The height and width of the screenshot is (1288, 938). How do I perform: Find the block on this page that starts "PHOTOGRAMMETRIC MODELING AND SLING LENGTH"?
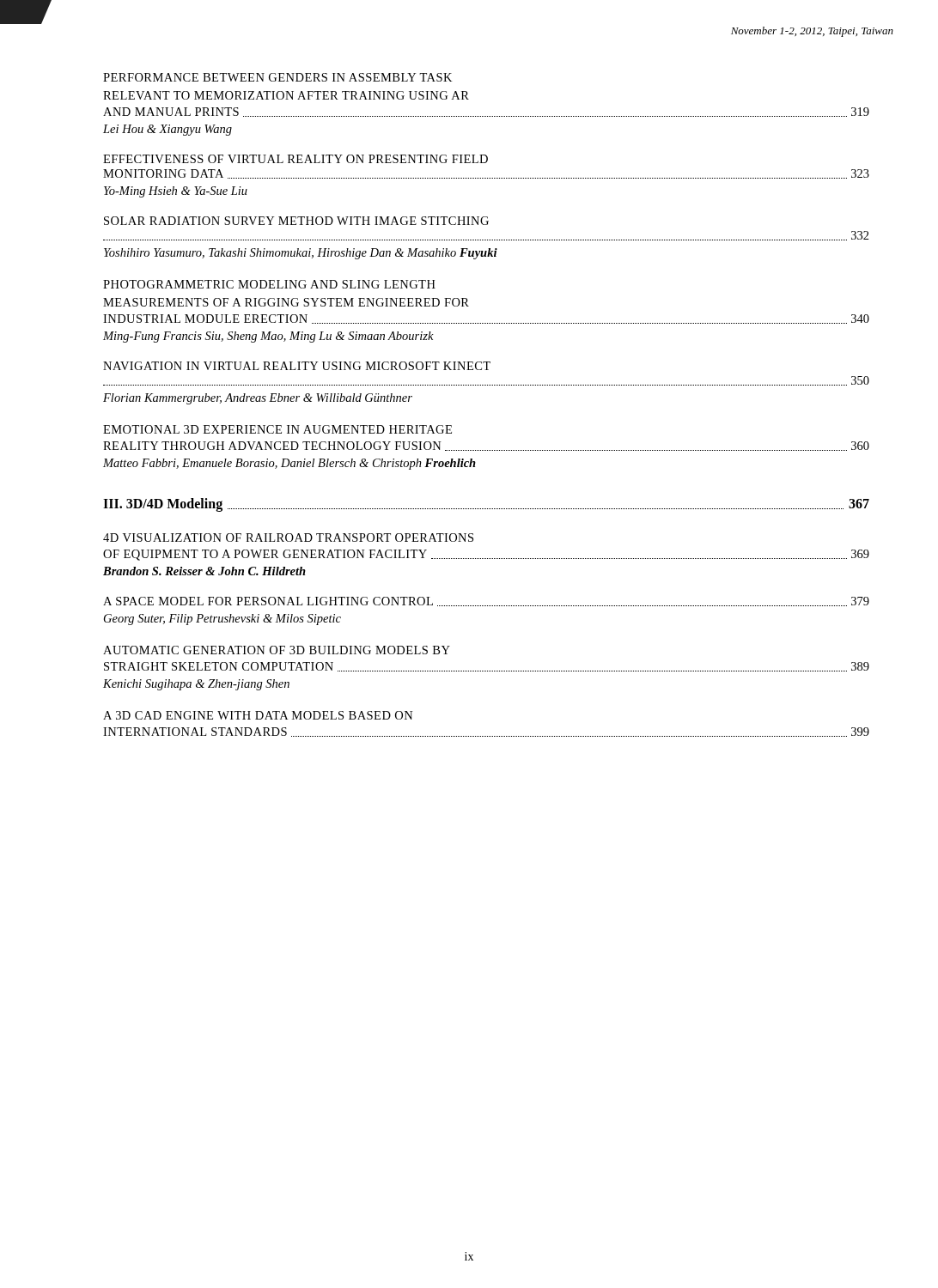(x=269, y=284)
